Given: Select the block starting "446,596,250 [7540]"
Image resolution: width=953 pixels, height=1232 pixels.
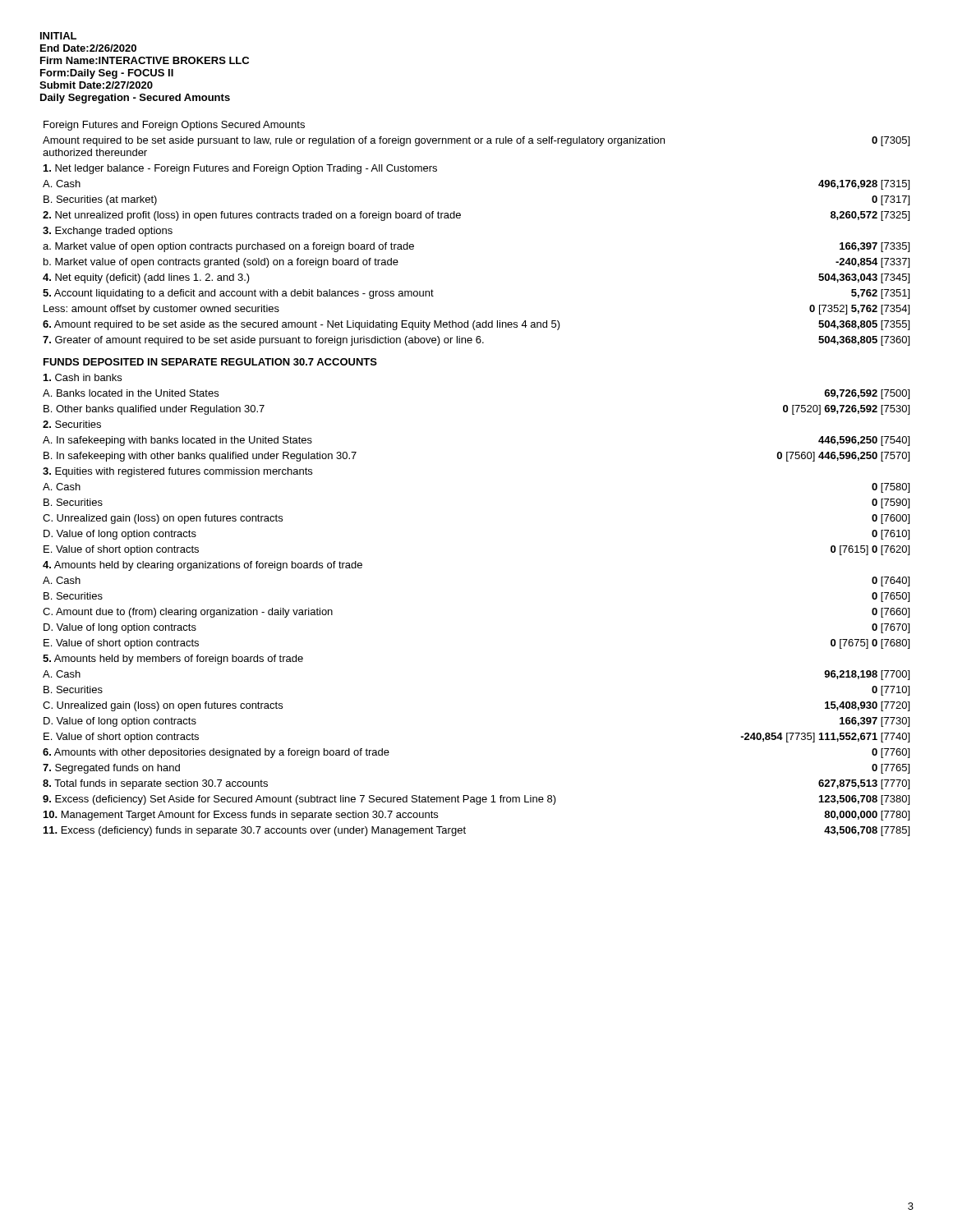Looking at the screenshot, I should tap(864, 440).
